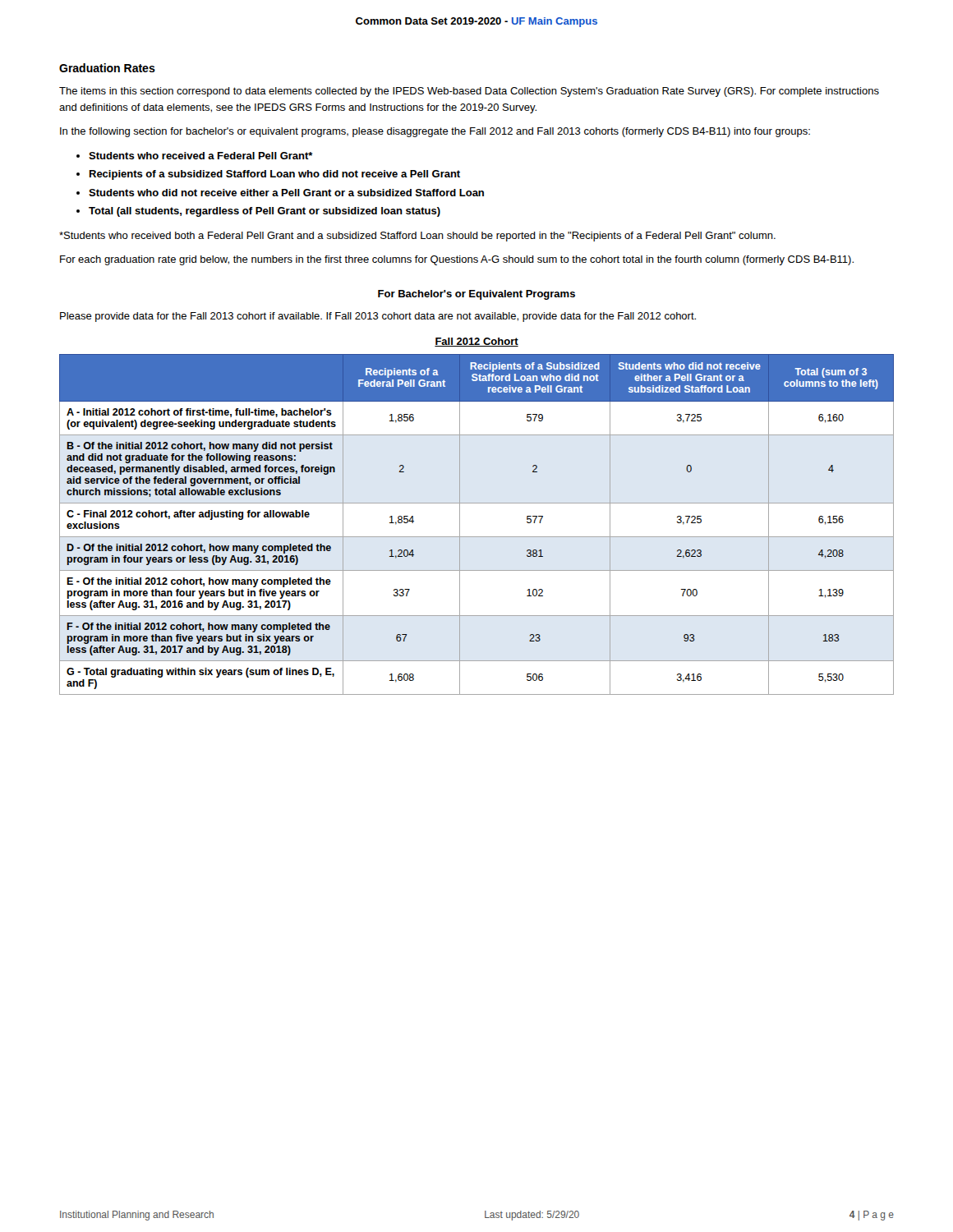Point to the text starting "Graduation Rates"
The height and width of the screenshot is (1232, 953).
pos(107,68)
